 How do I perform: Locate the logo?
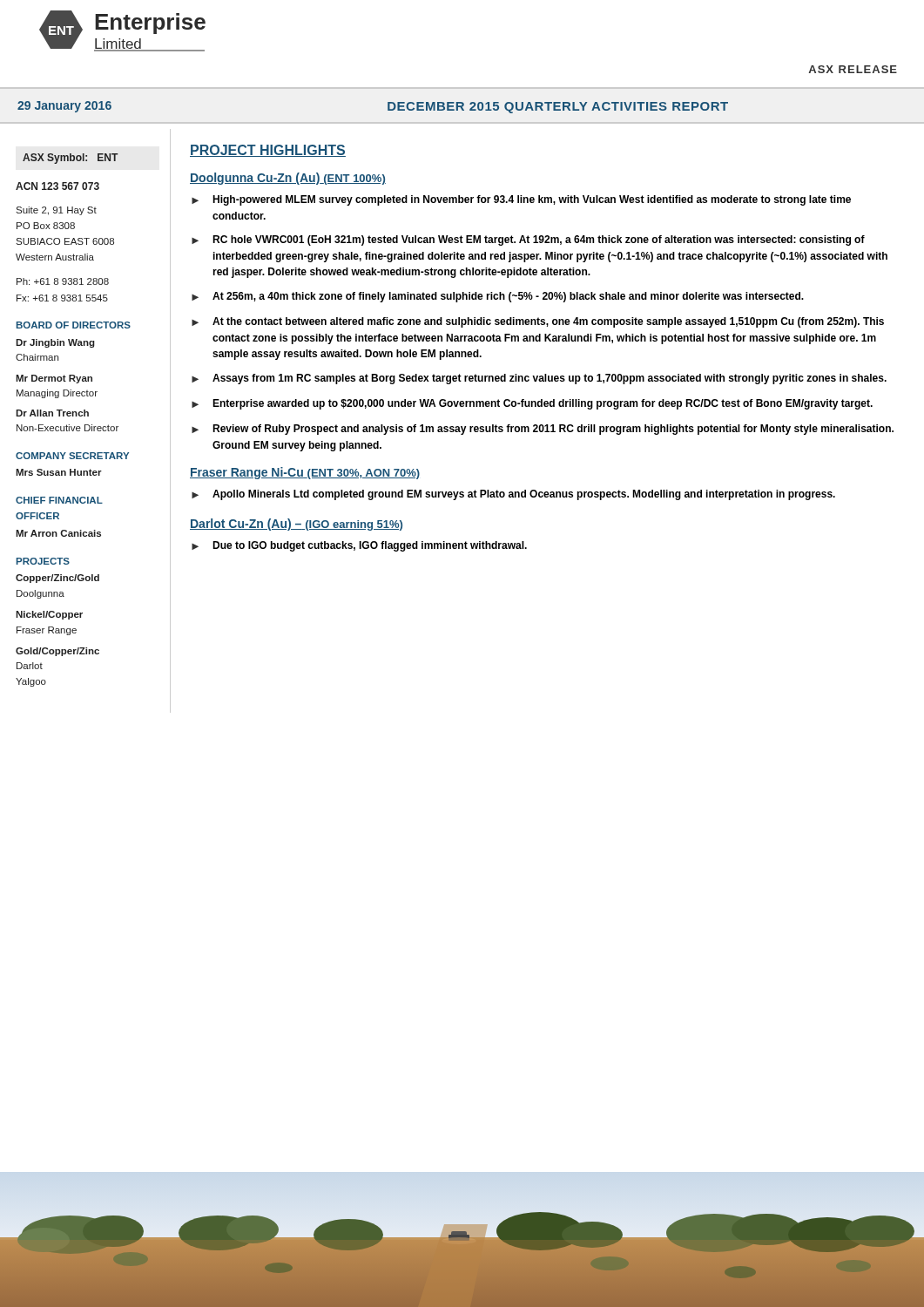pyautogui.click(x=113, y=44)
